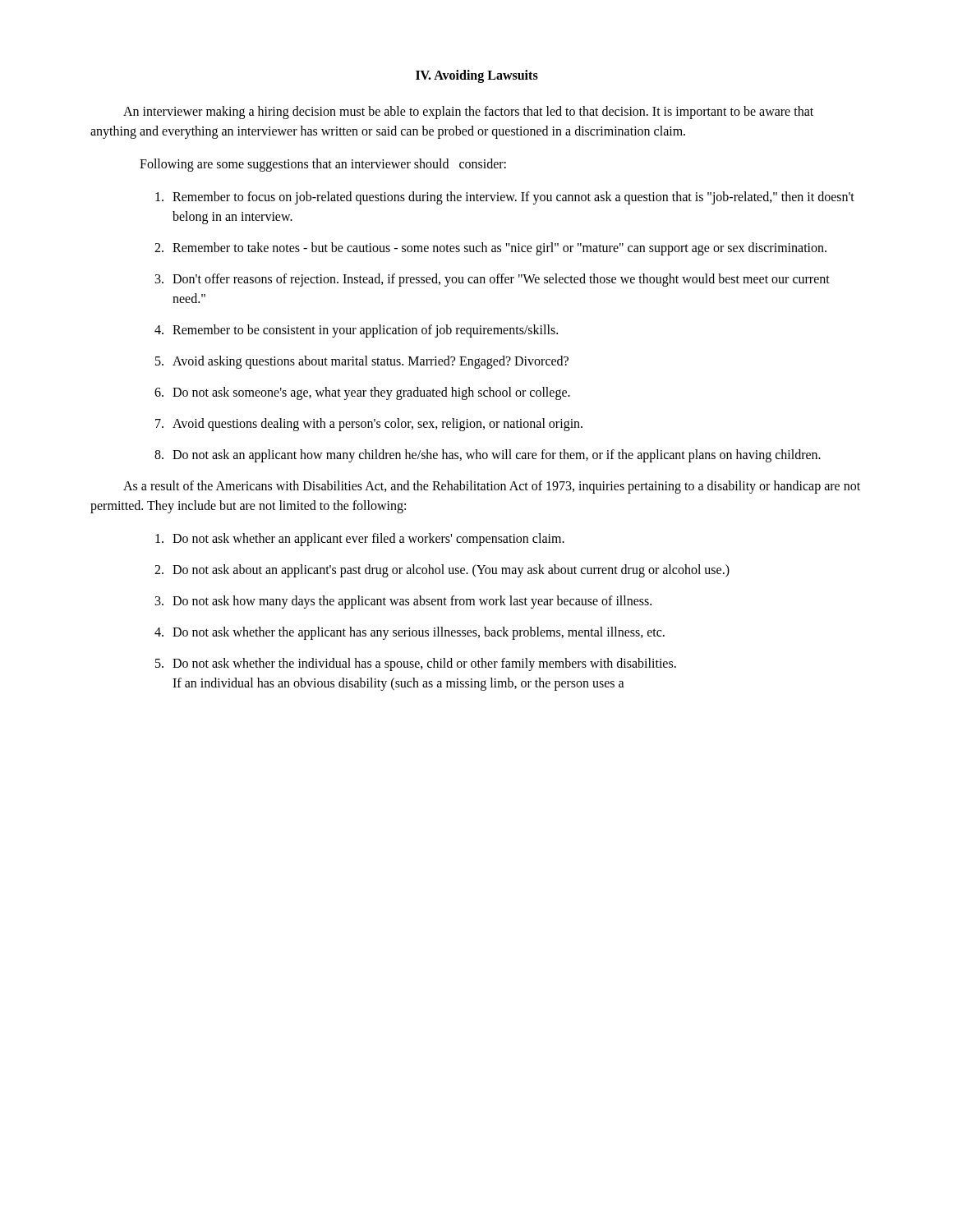Navigate to the element starting "As a result of the Americans"

(x=475, y=496)
